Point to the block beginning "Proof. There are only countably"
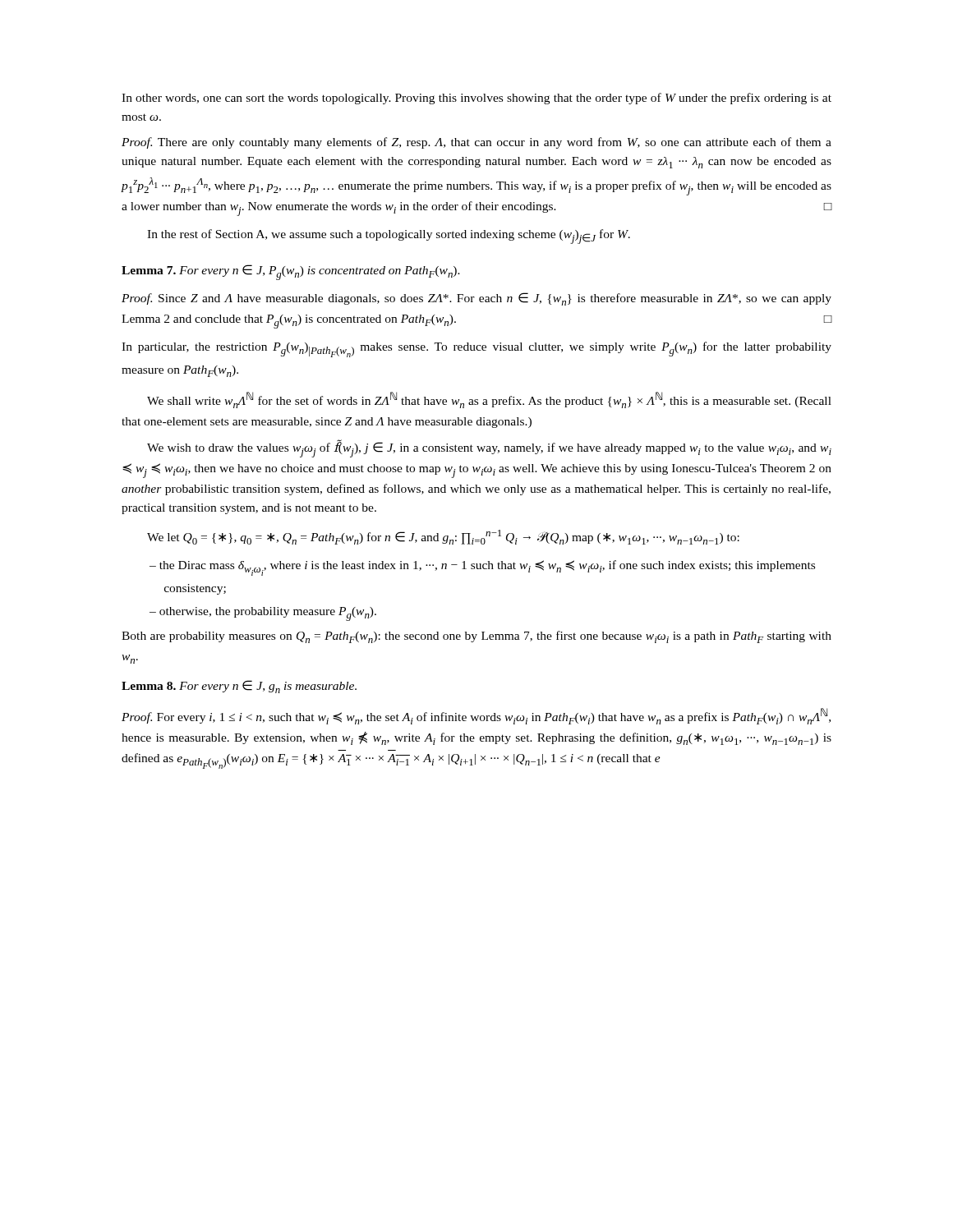The height and width of the screenshot is (1232, 953). click(476, 176)
